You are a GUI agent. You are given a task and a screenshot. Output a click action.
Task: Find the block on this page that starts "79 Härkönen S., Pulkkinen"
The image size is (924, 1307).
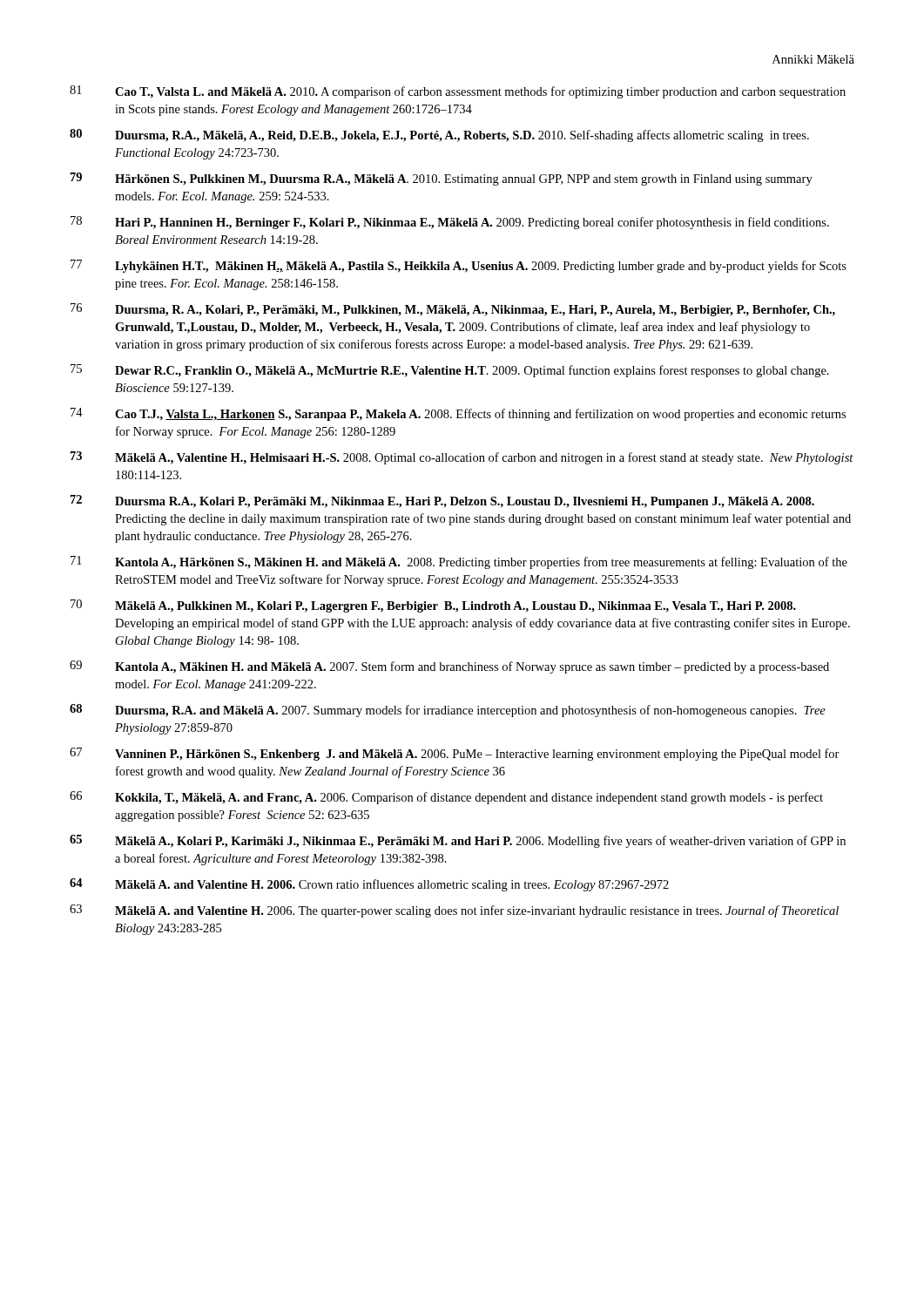click(x=462, y=187)
